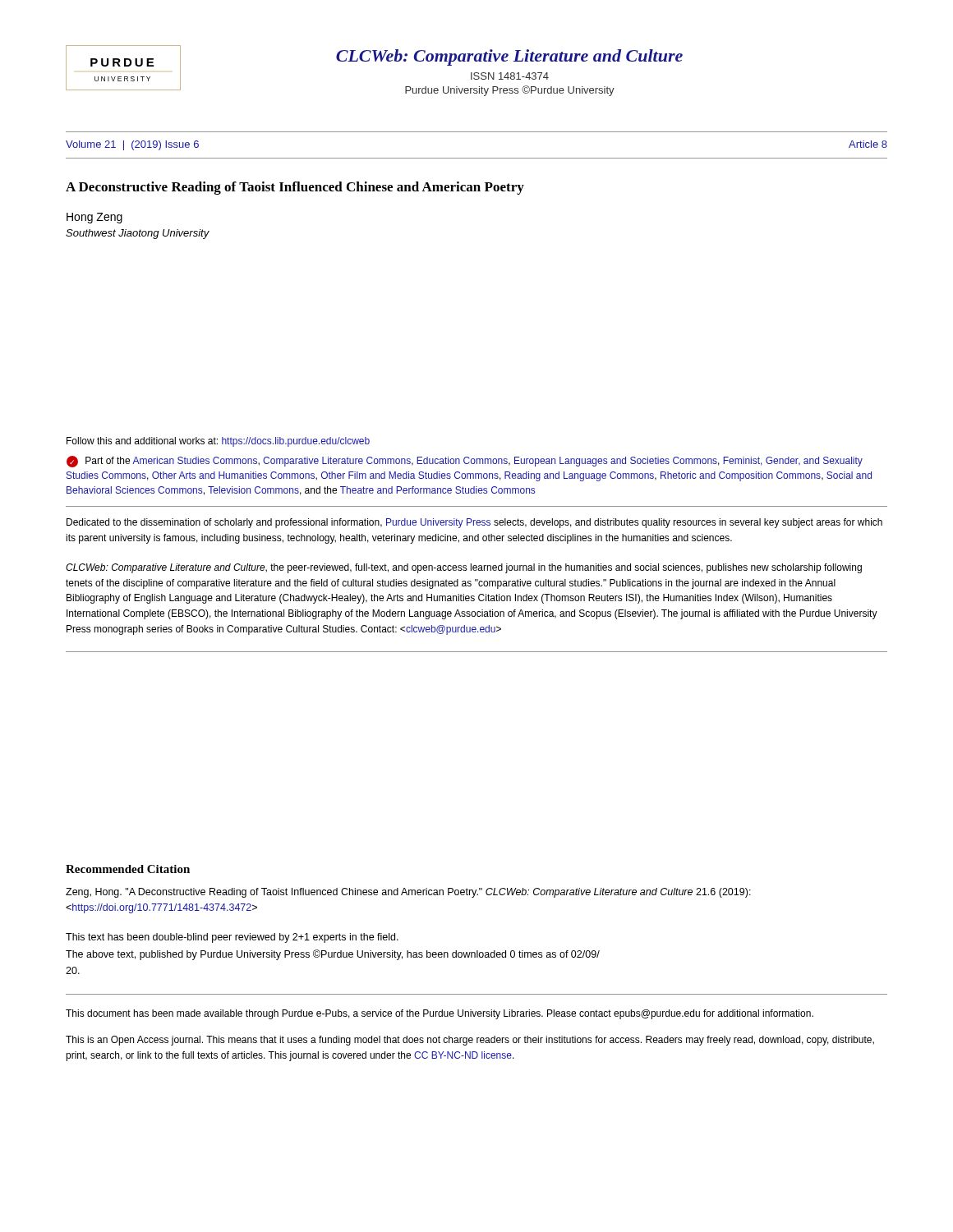The height and width of the screenshot is (1232, 953).
Task: Select the text with the text "ISSN 1481-4374"
Action: [x=509, y=76]
